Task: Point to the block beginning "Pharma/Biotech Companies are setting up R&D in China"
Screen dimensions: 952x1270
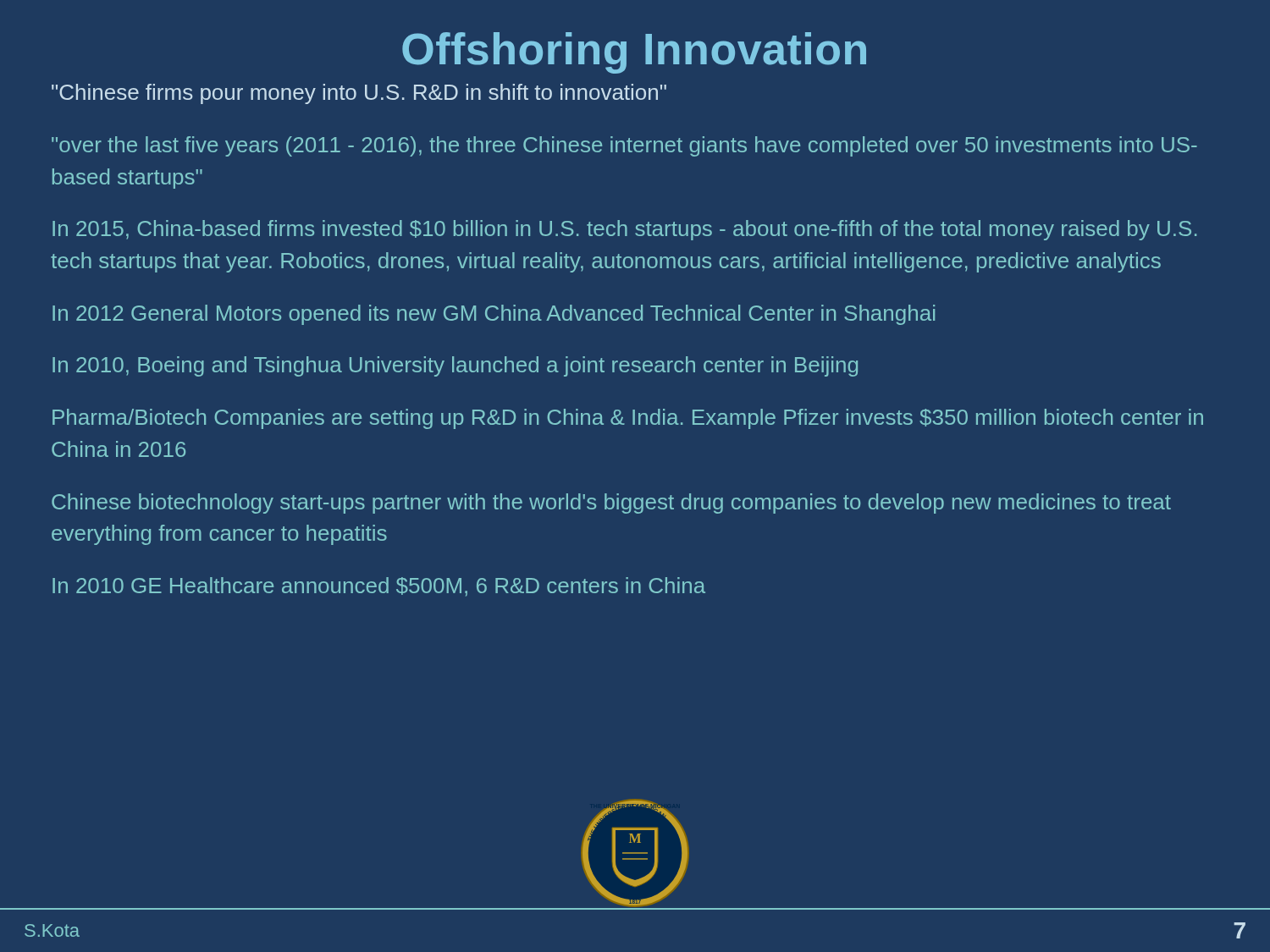Action: (x=628, y=433)
